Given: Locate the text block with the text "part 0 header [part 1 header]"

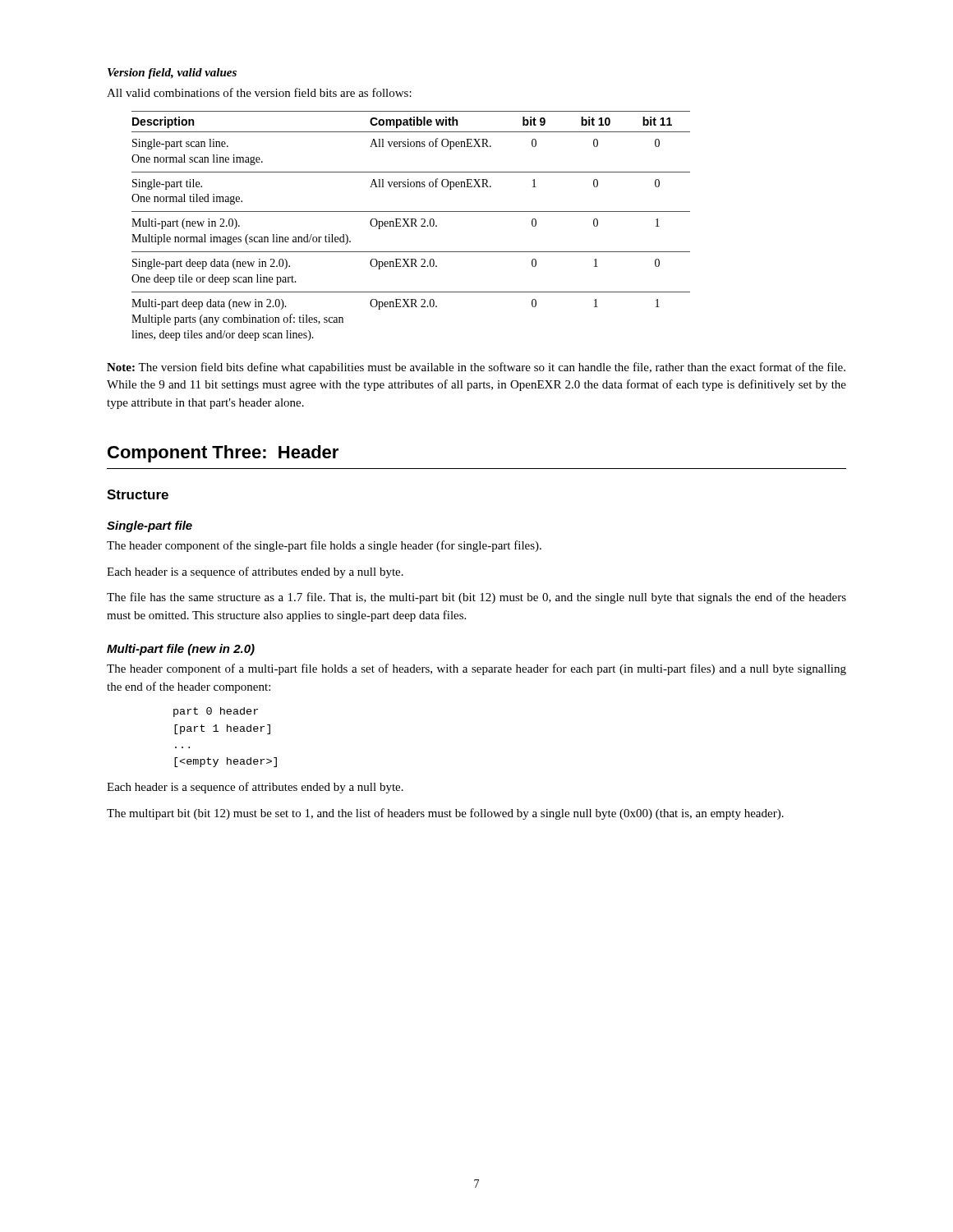Looking at the screenshot, I should [x=226, y=737].
